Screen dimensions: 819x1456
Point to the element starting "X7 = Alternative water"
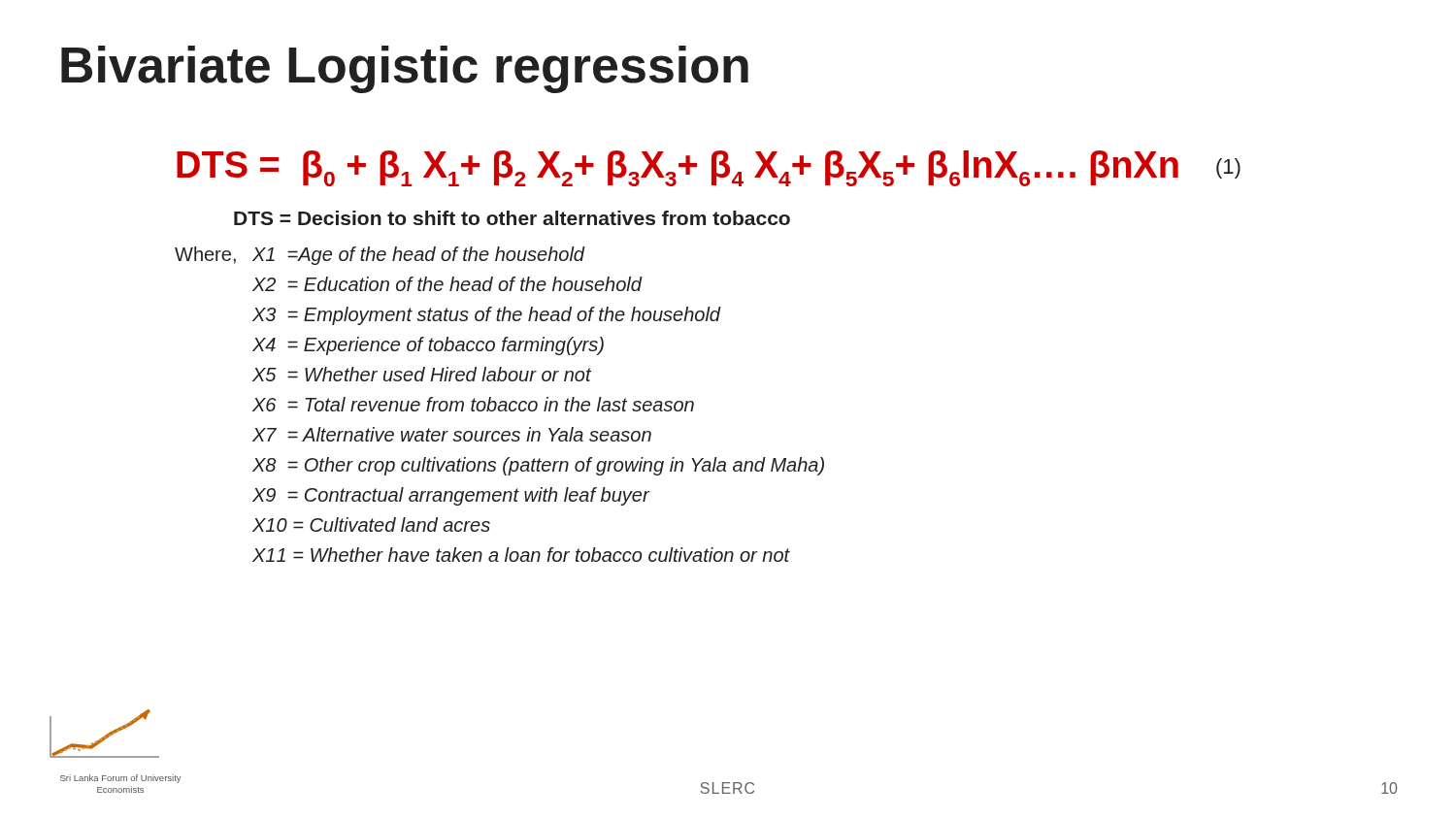[452, 435]
